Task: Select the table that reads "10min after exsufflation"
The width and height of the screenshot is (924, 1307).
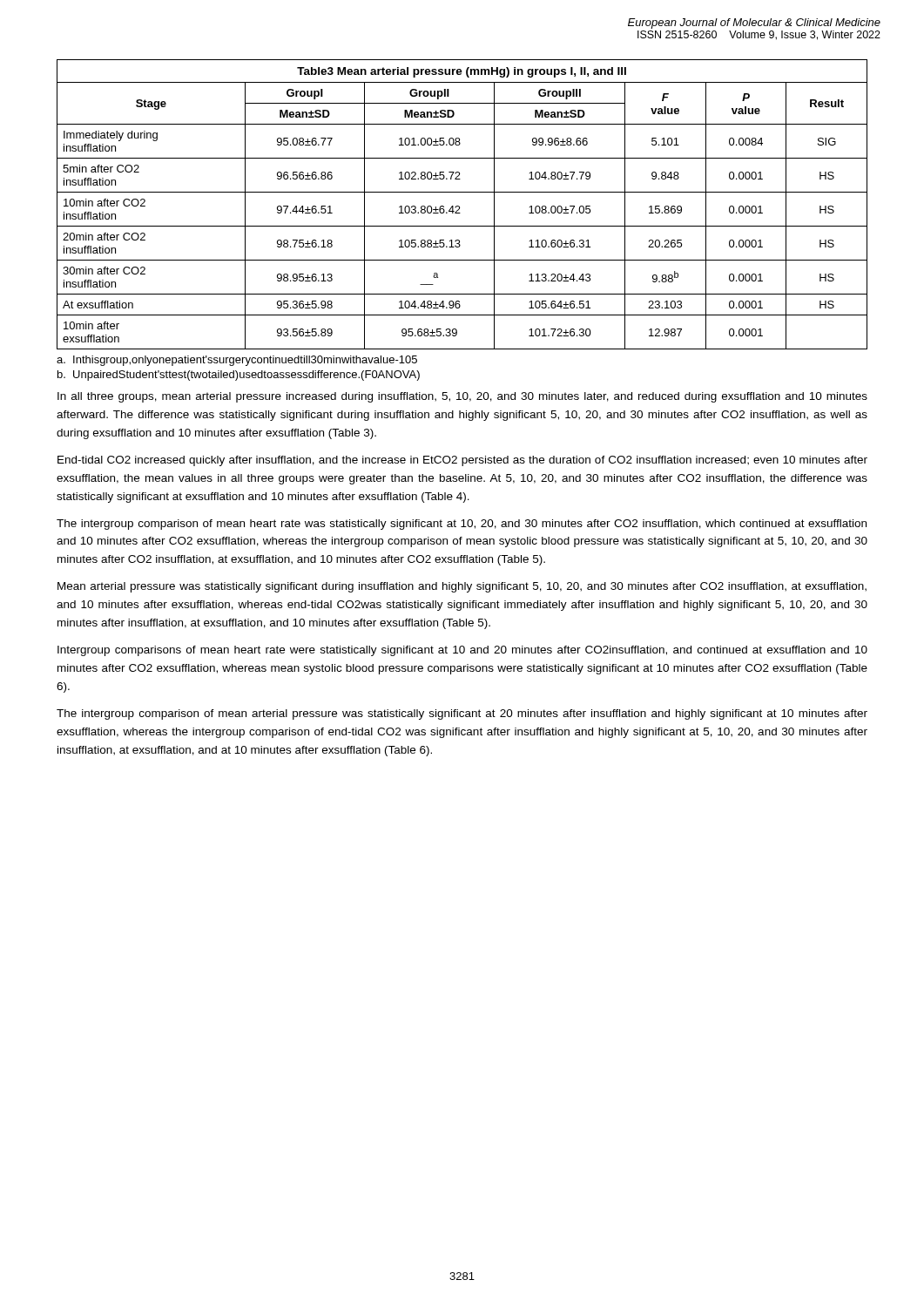Action: (x=462, y=204)
